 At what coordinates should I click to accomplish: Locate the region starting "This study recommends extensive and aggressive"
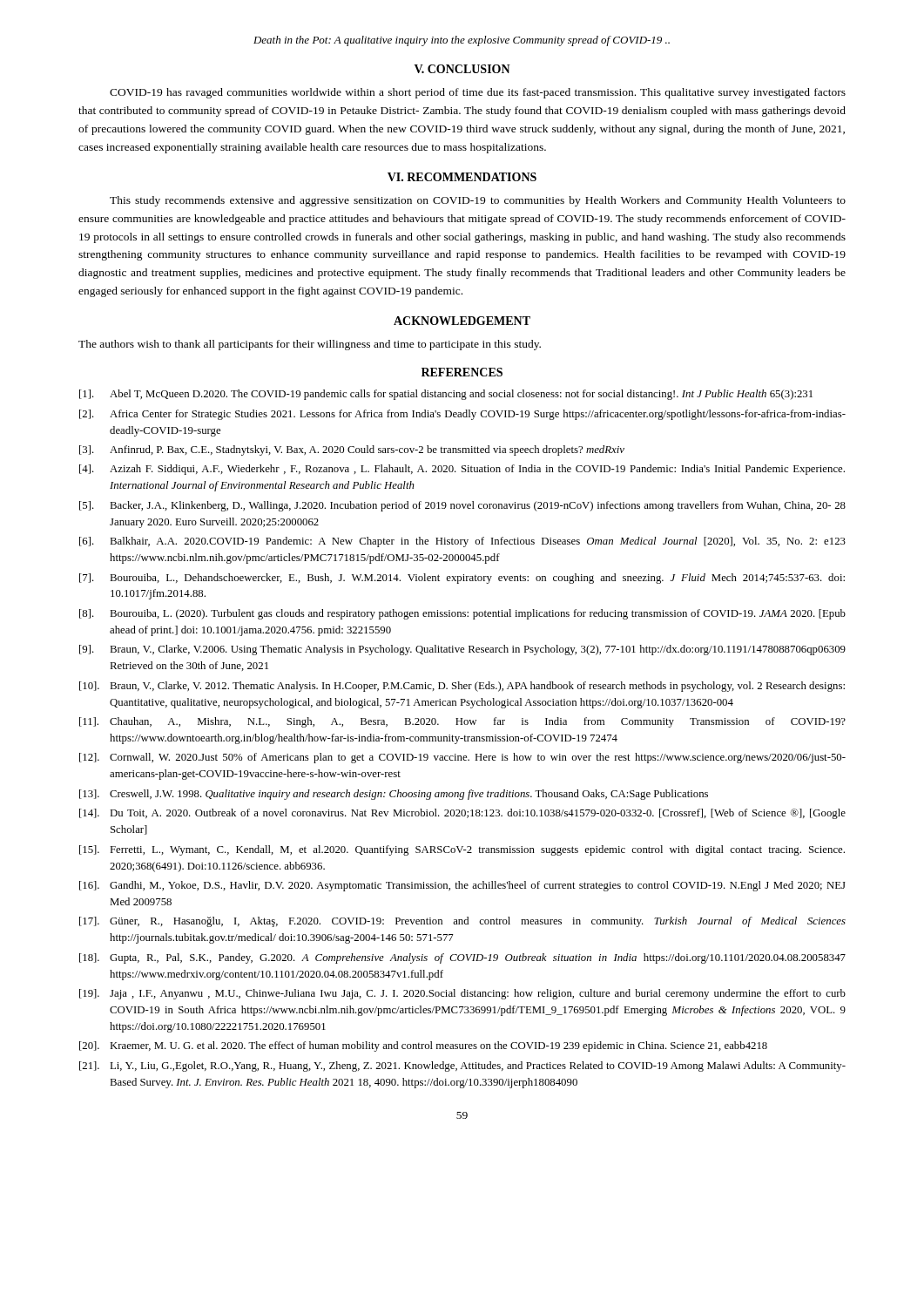[462, 245]
